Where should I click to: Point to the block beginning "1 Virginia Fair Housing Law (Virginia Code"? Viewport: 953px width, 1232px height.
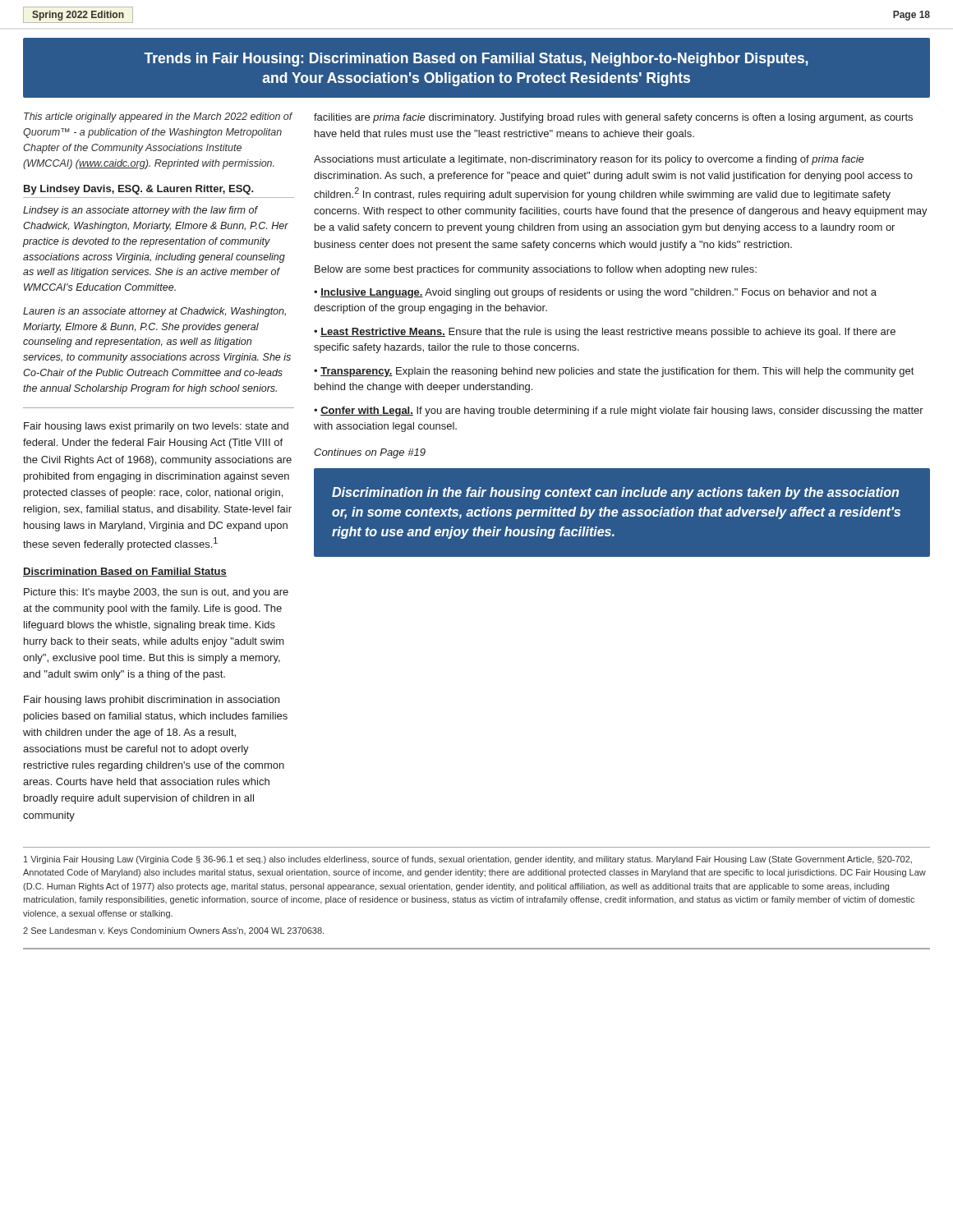pos(474,886)
